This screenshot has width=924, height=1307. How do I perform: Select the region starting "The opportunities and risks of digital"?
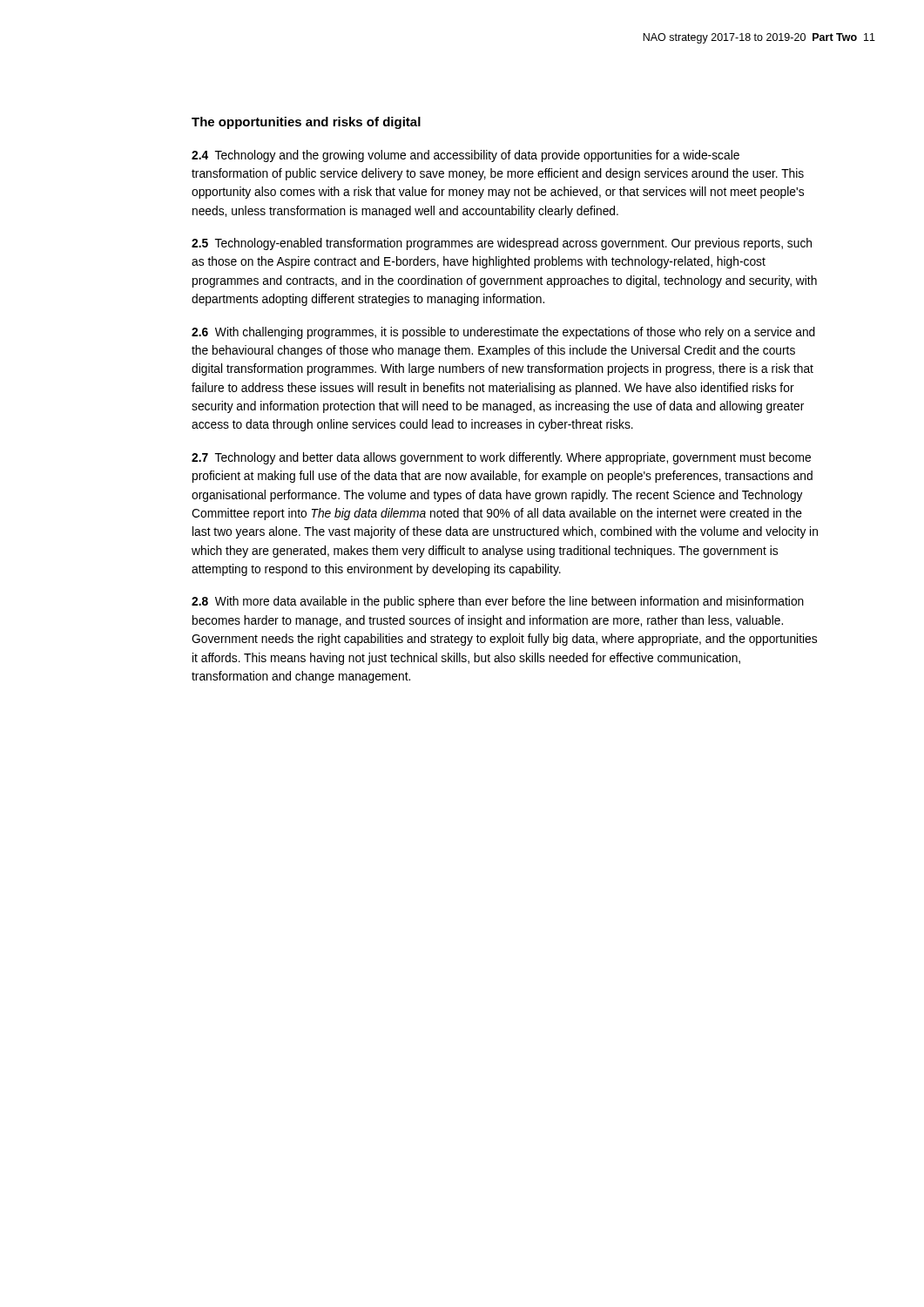(x=306, y=122)
